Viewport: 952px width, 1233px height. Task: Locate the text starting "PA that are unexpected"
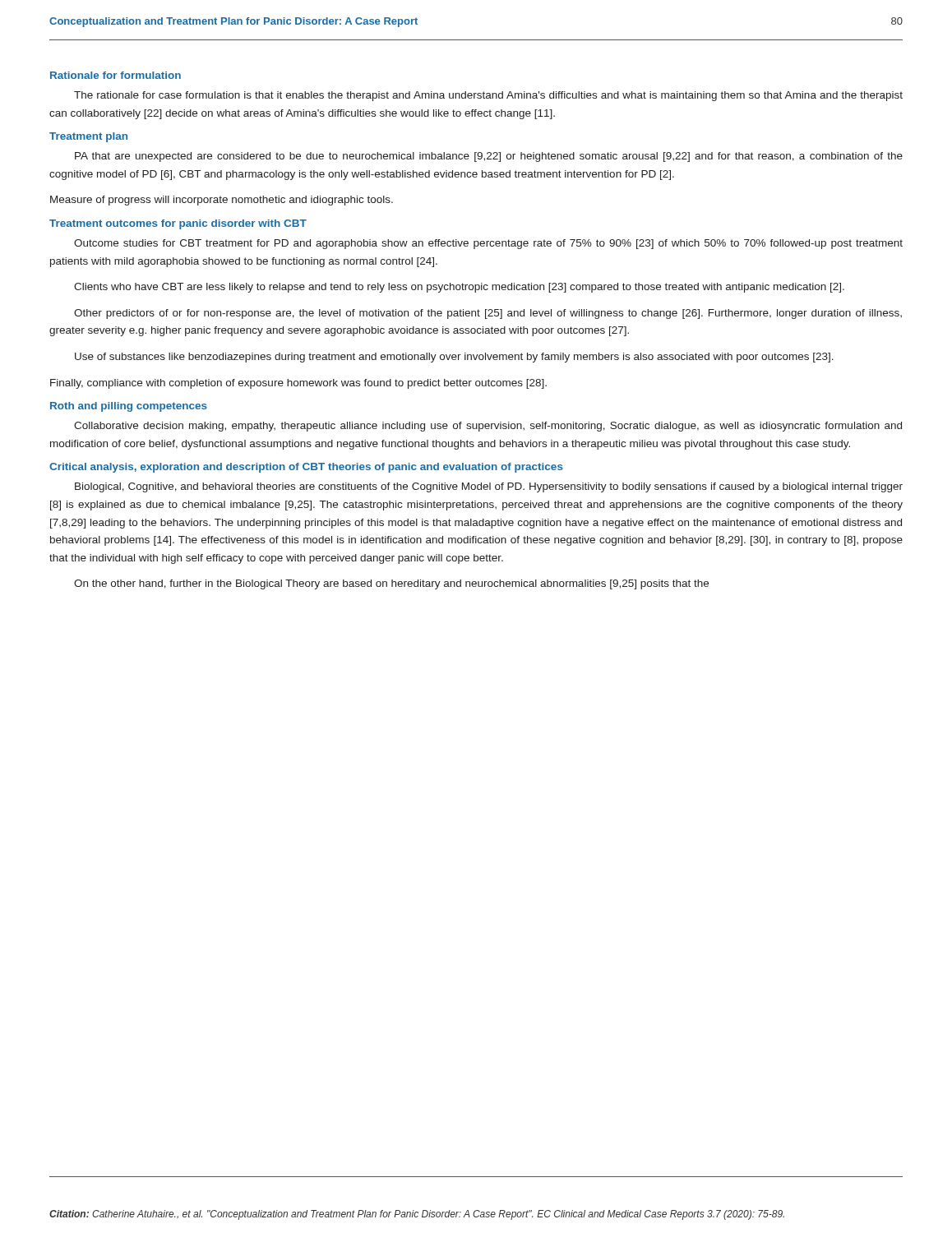476,165
